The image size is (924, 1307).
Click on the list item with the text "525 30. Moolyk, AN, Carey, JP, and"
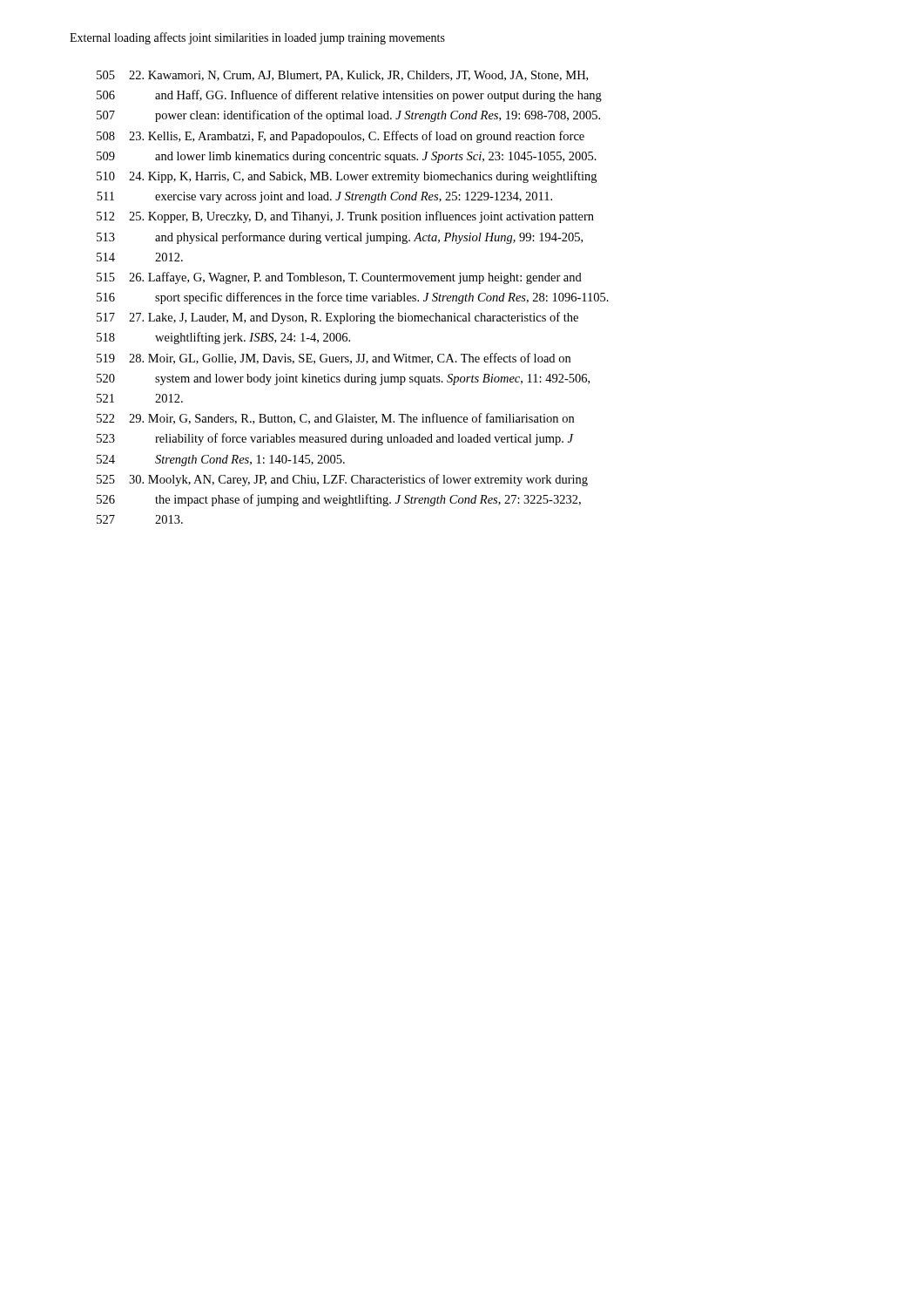pyautogui.click(x=462, y=480)
